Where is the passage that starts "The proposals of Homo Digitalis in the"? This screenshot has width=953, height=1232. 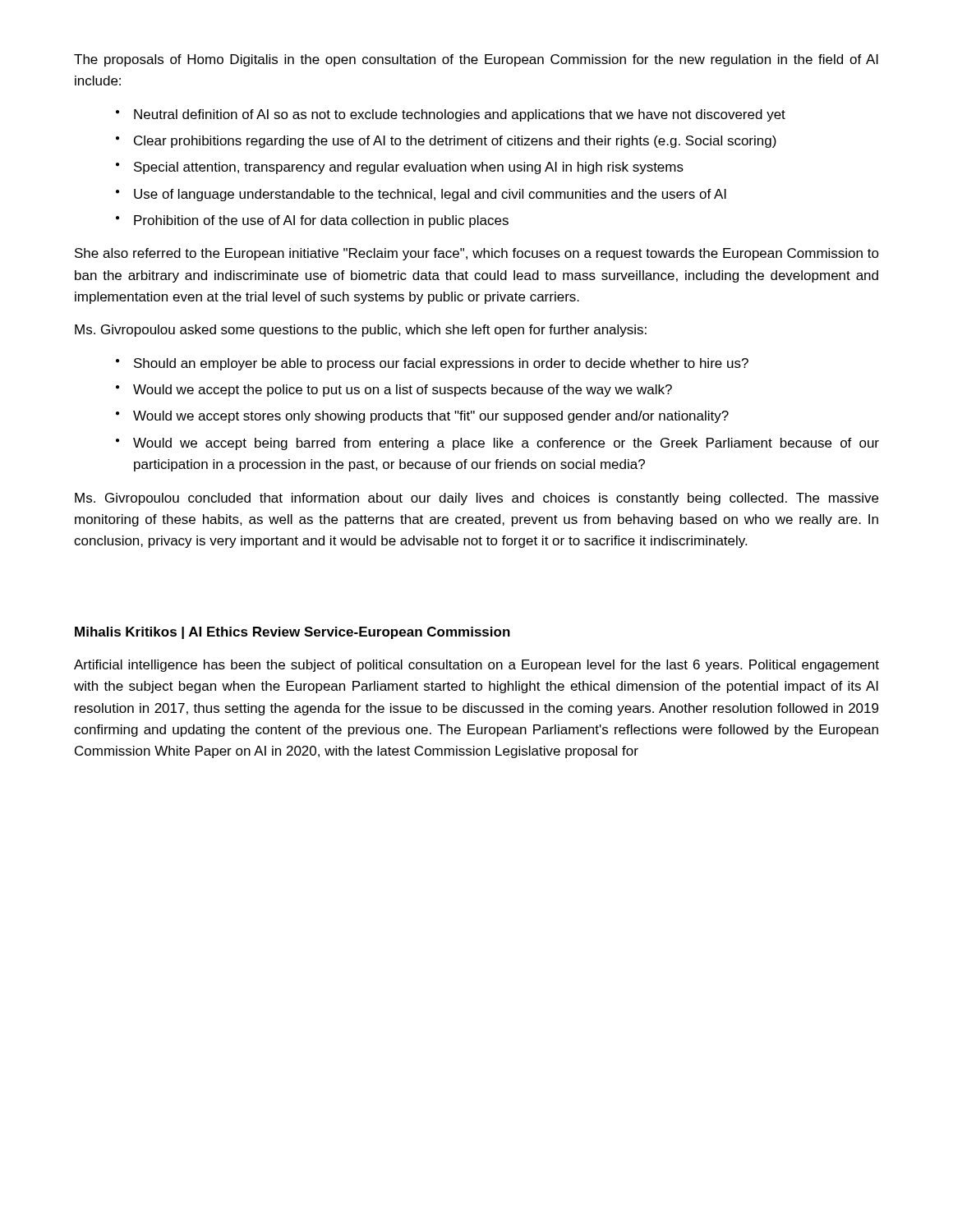476,70
